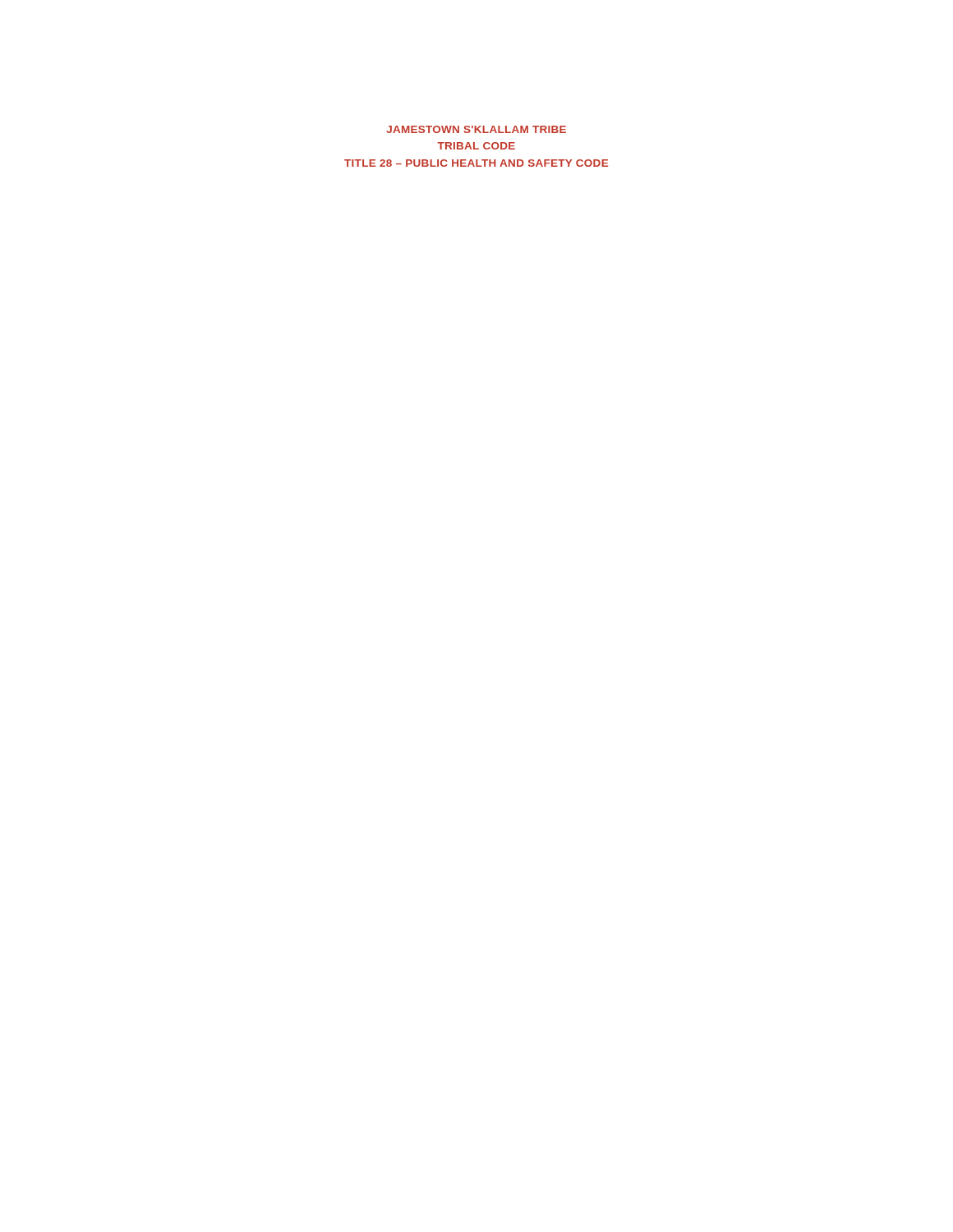Point to the text starting "JAMESTOWN S'KLALLAM TRIBE TRIBAL CODE"
Screen dimensions: 1232x953
(x=476, y=147)
